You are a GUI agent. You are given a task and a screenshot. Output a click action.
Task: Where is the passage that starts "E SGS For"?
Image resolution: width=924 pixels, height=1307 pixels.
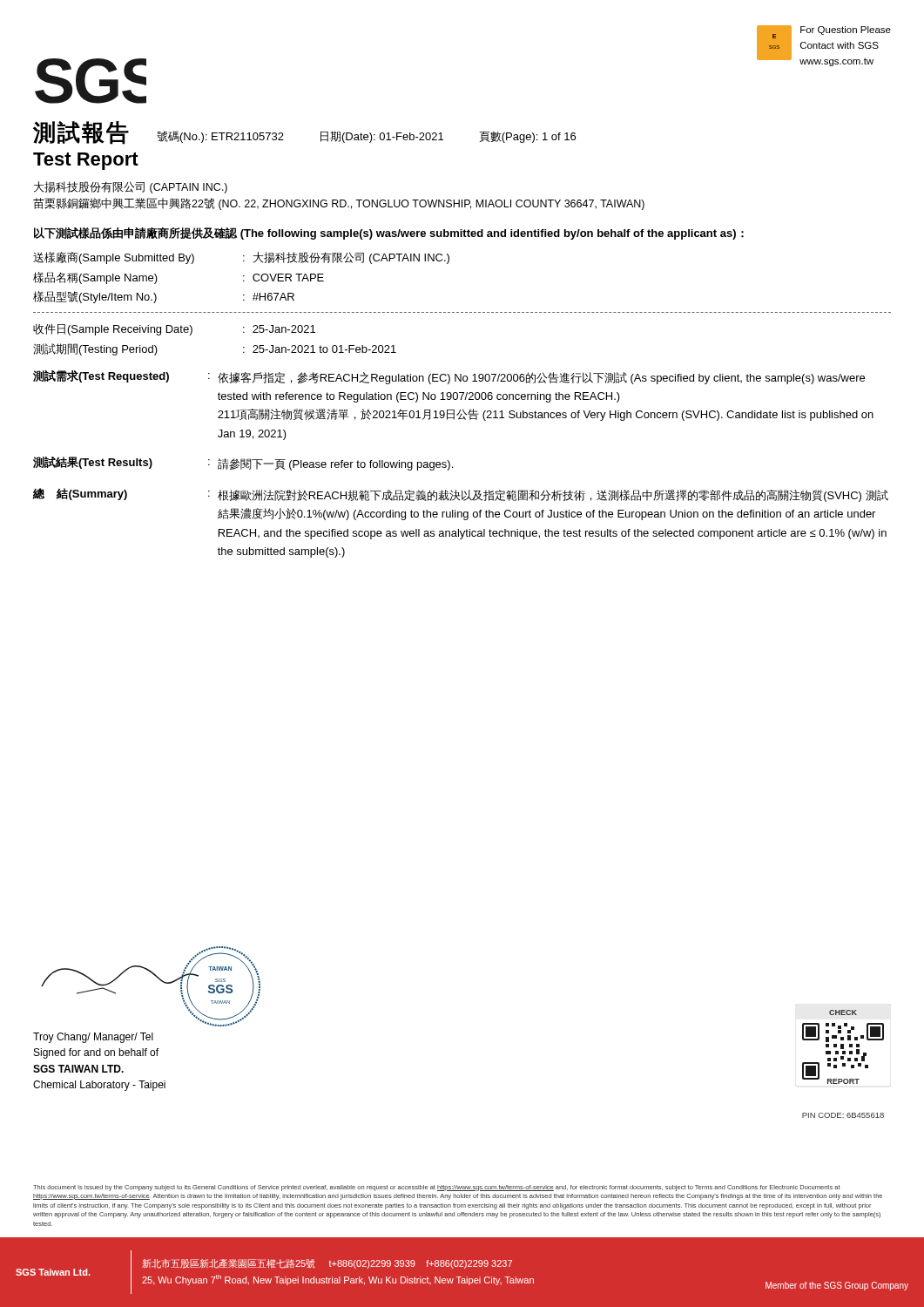click(823, 46)
